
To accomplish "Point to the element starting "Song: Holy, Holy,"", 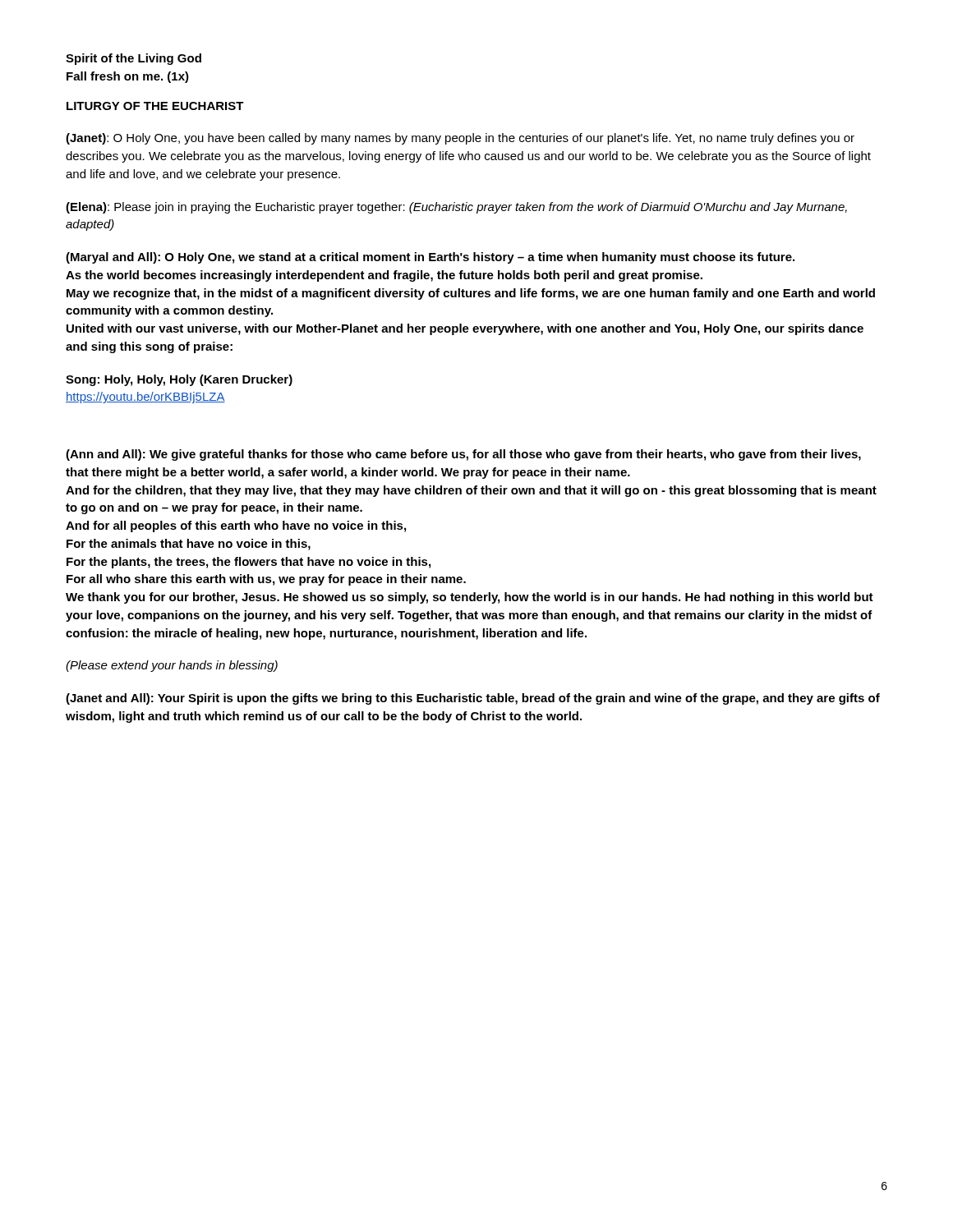I will coord(179,380).
